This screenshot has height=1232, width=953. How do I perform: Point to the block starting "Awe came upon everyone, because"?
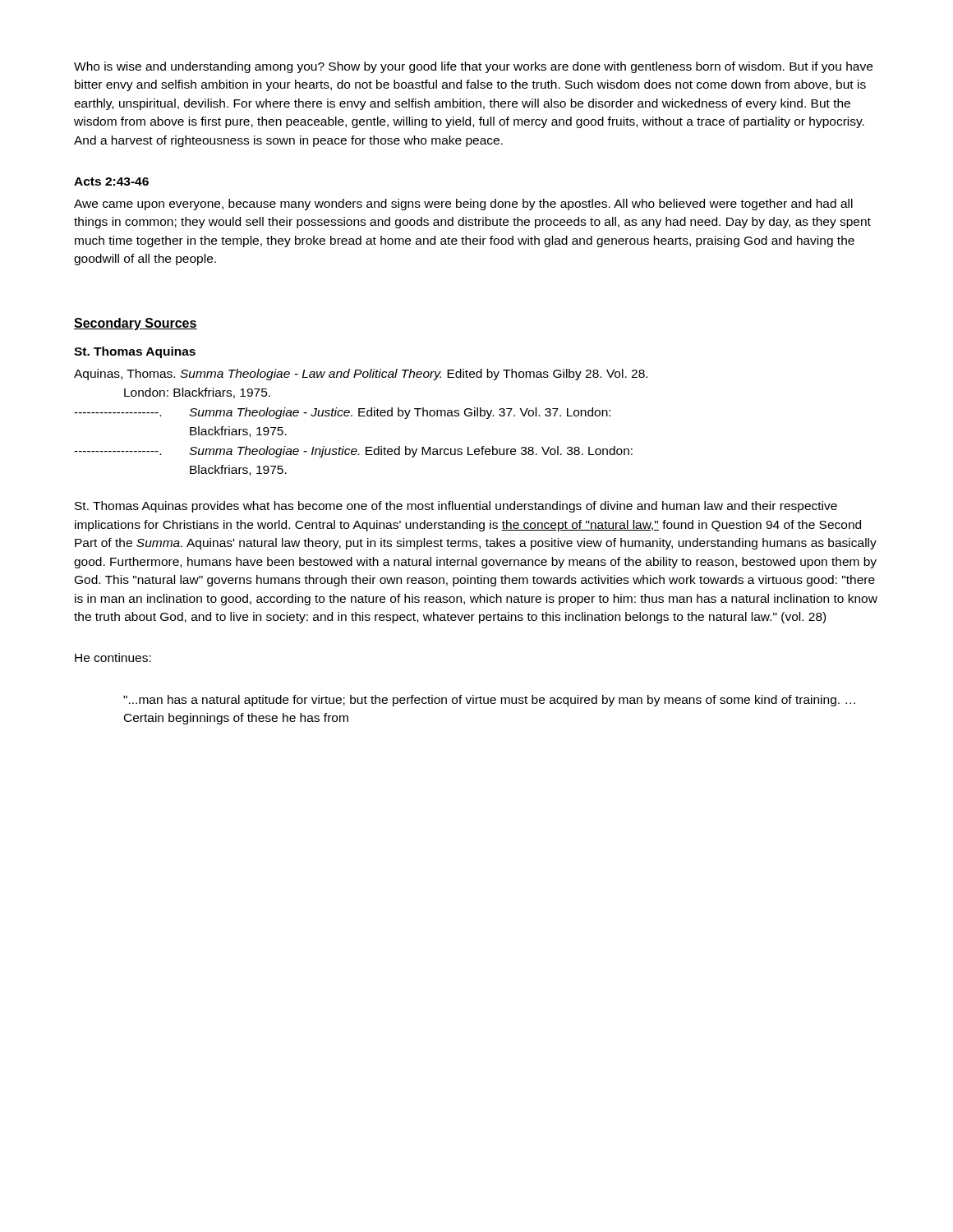pos(476,231)
